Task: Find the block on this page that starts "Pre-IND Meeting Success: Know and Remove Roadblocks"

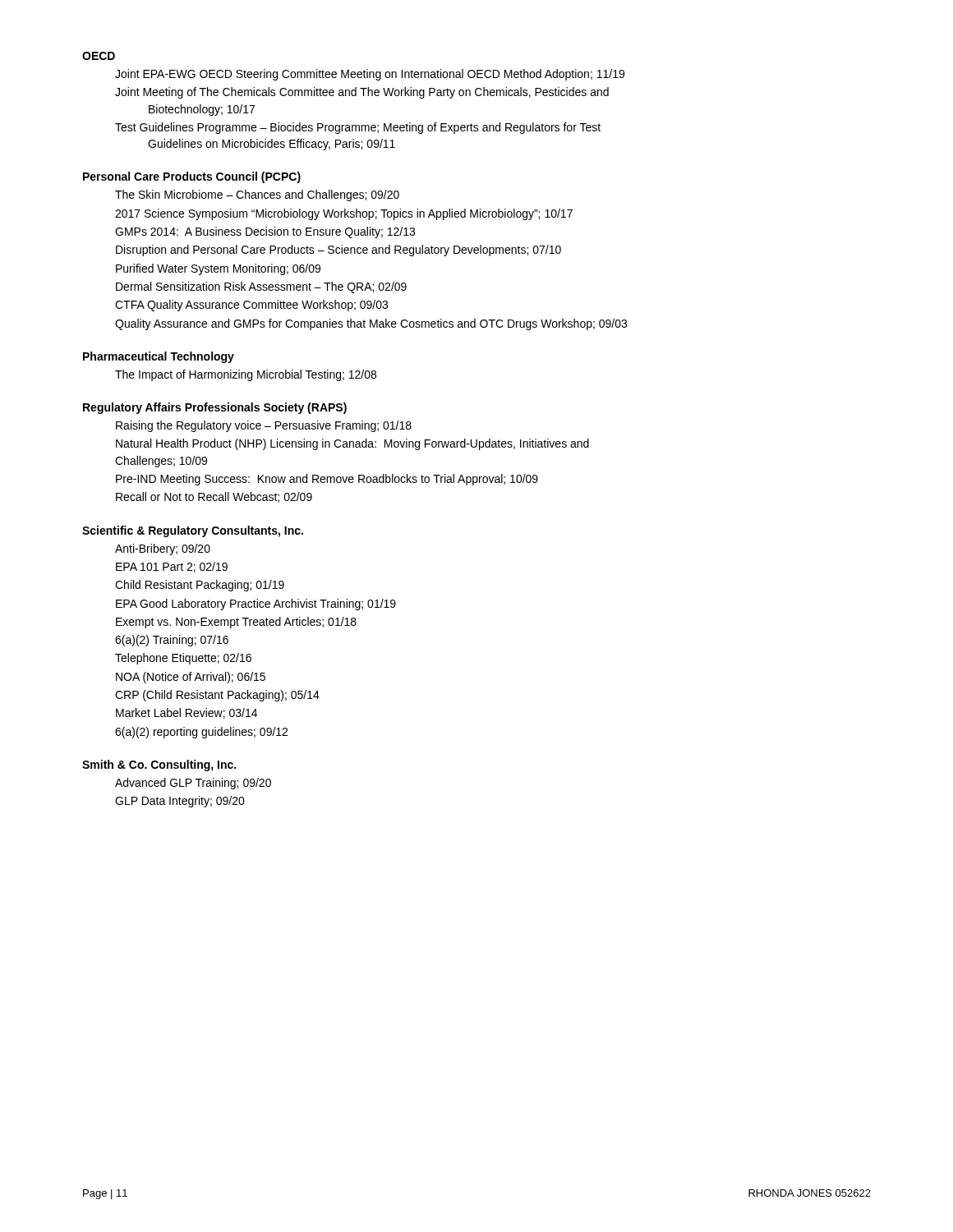Action: pyautogui.click(x=327, y=479)
